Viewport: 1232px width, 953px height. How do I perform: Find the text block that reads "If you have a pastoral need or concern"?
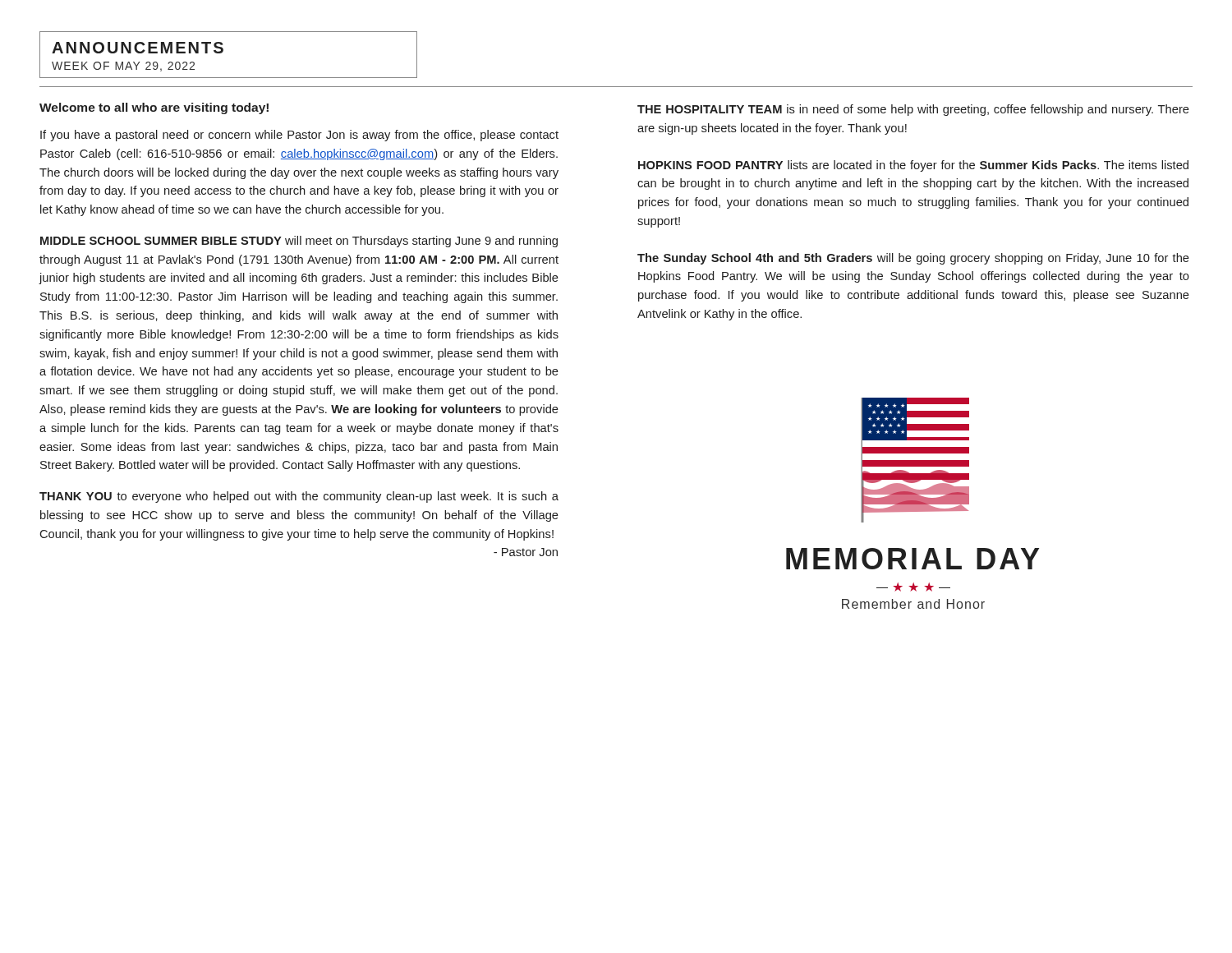[299, 172]
